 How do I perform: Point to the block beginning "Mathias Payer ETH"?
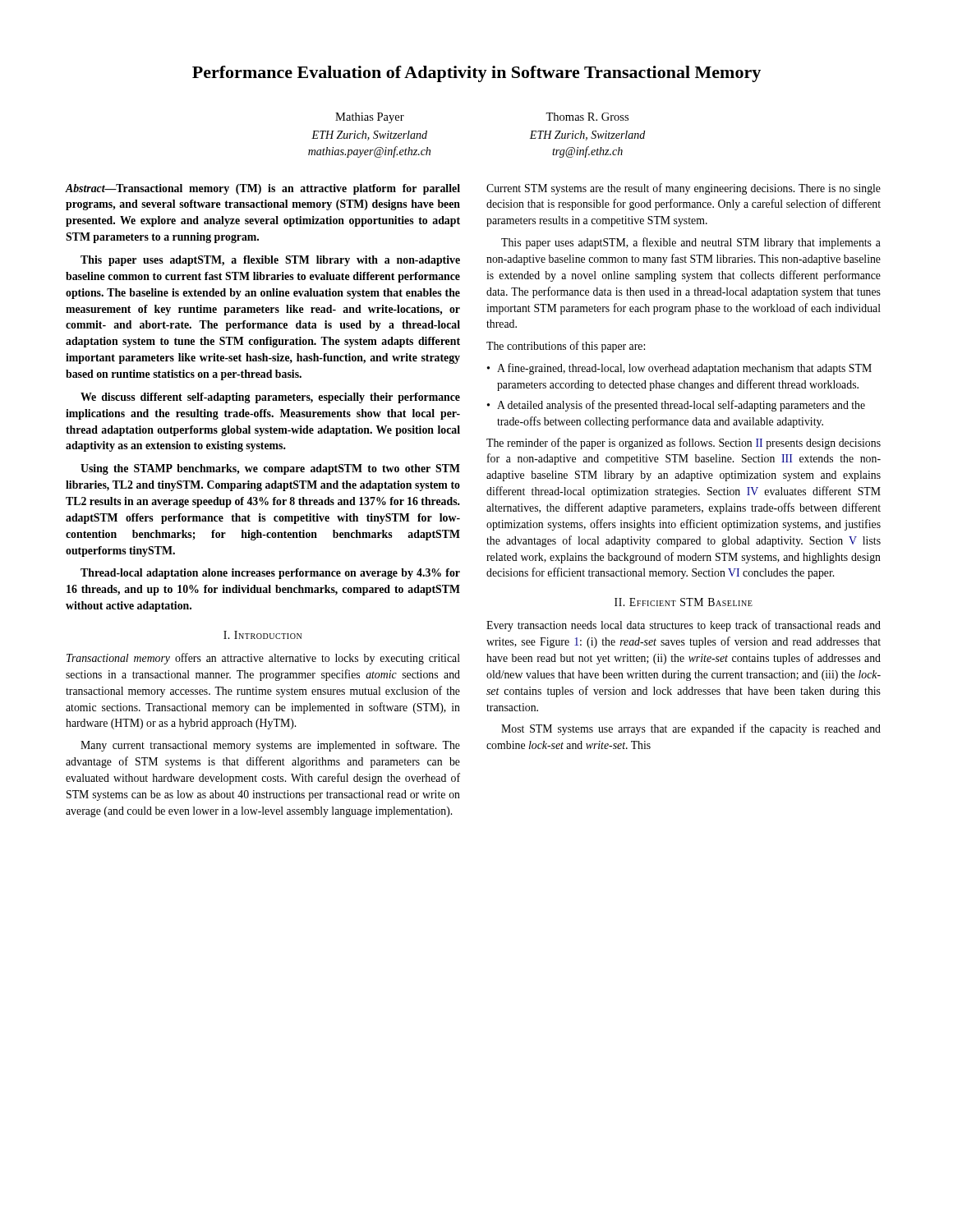[x=370, y=134]
